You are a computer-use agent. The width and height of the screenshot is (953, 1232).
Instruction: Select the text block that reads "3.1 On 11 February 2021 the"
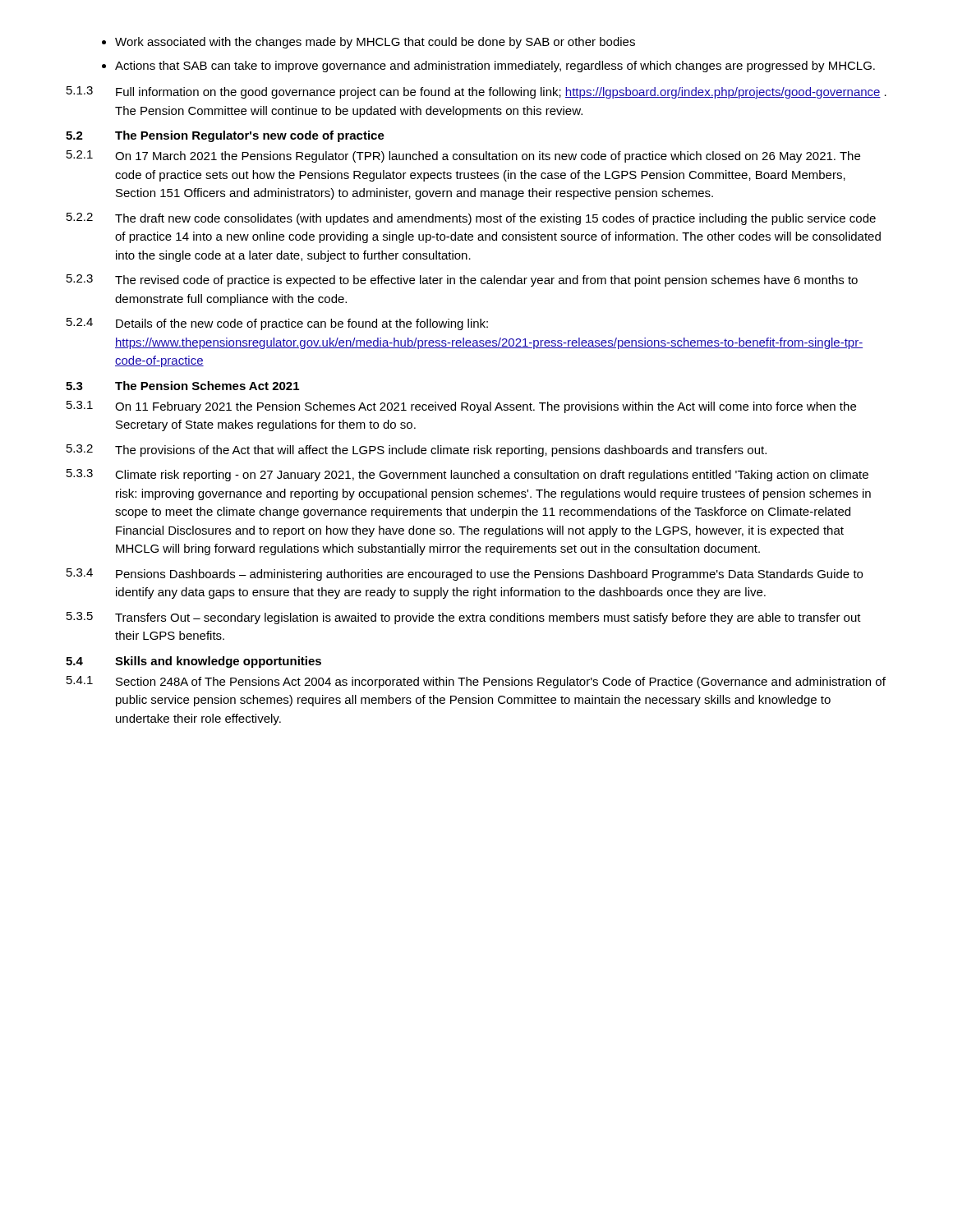[476, 416]
